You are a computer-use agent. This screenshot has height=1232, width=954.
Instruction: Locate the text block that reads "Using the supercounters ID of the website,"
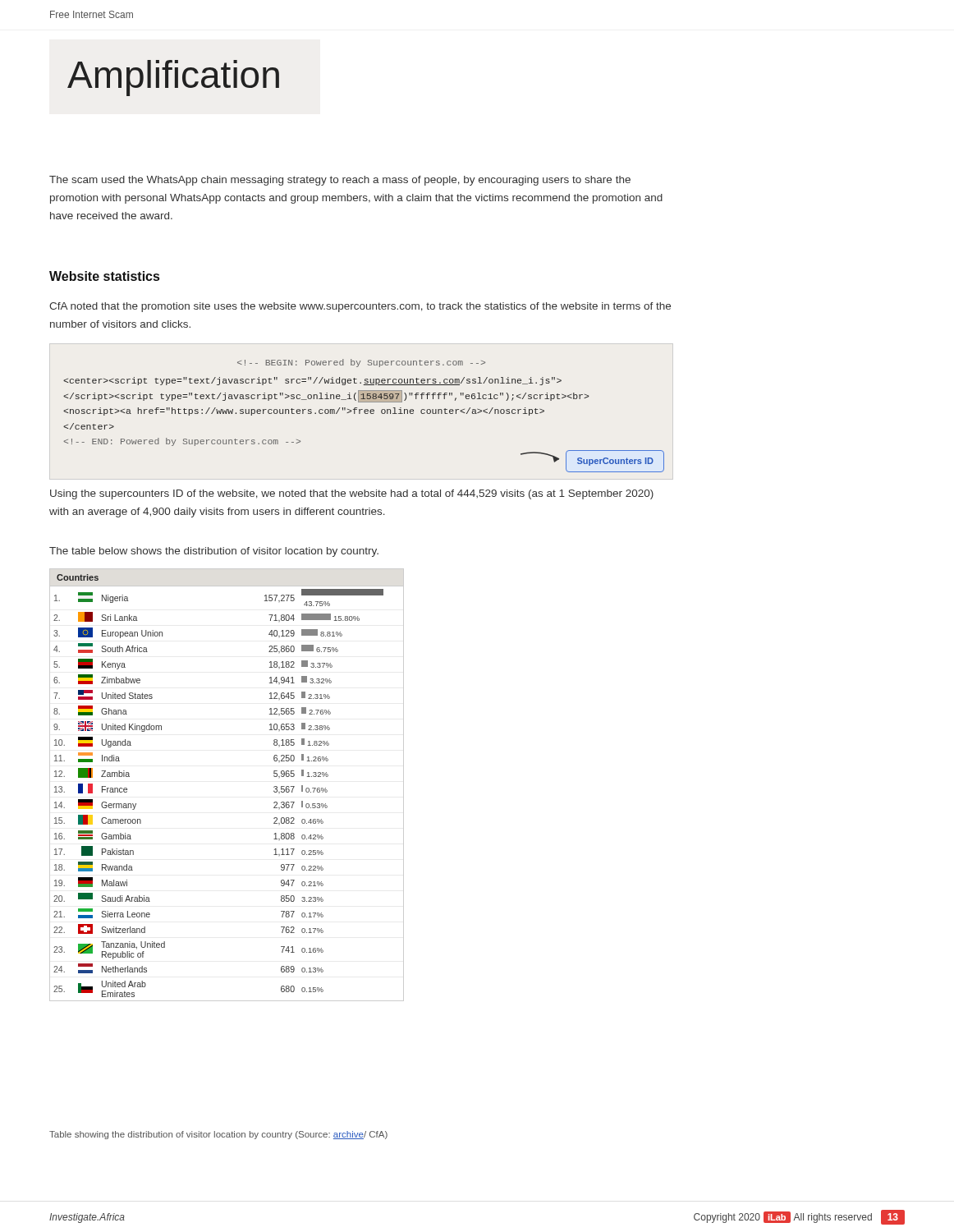pos(361,503)
